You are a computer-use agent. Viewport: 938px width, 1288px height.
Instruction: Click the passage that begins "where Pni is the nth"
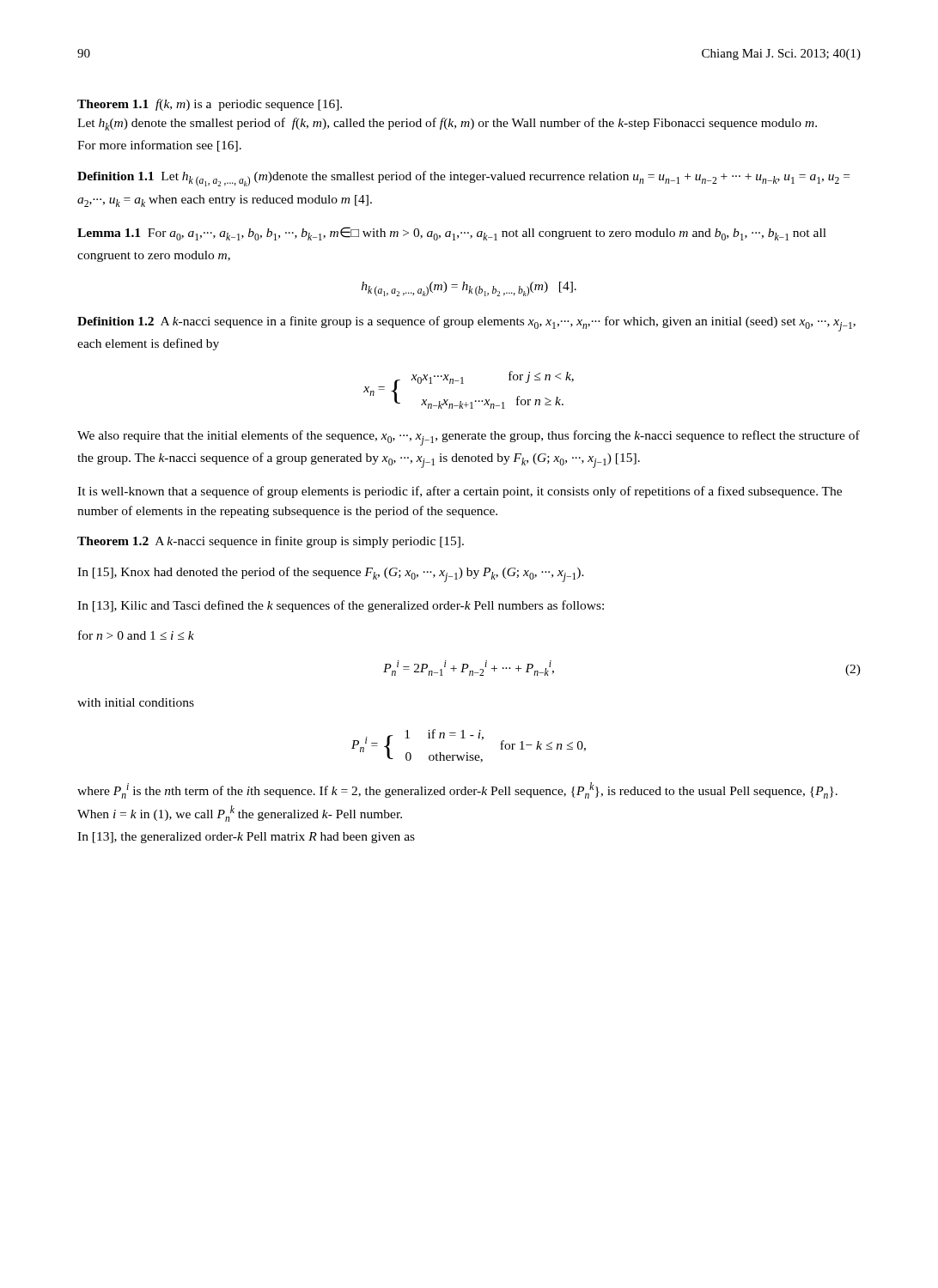click(457, 790)
